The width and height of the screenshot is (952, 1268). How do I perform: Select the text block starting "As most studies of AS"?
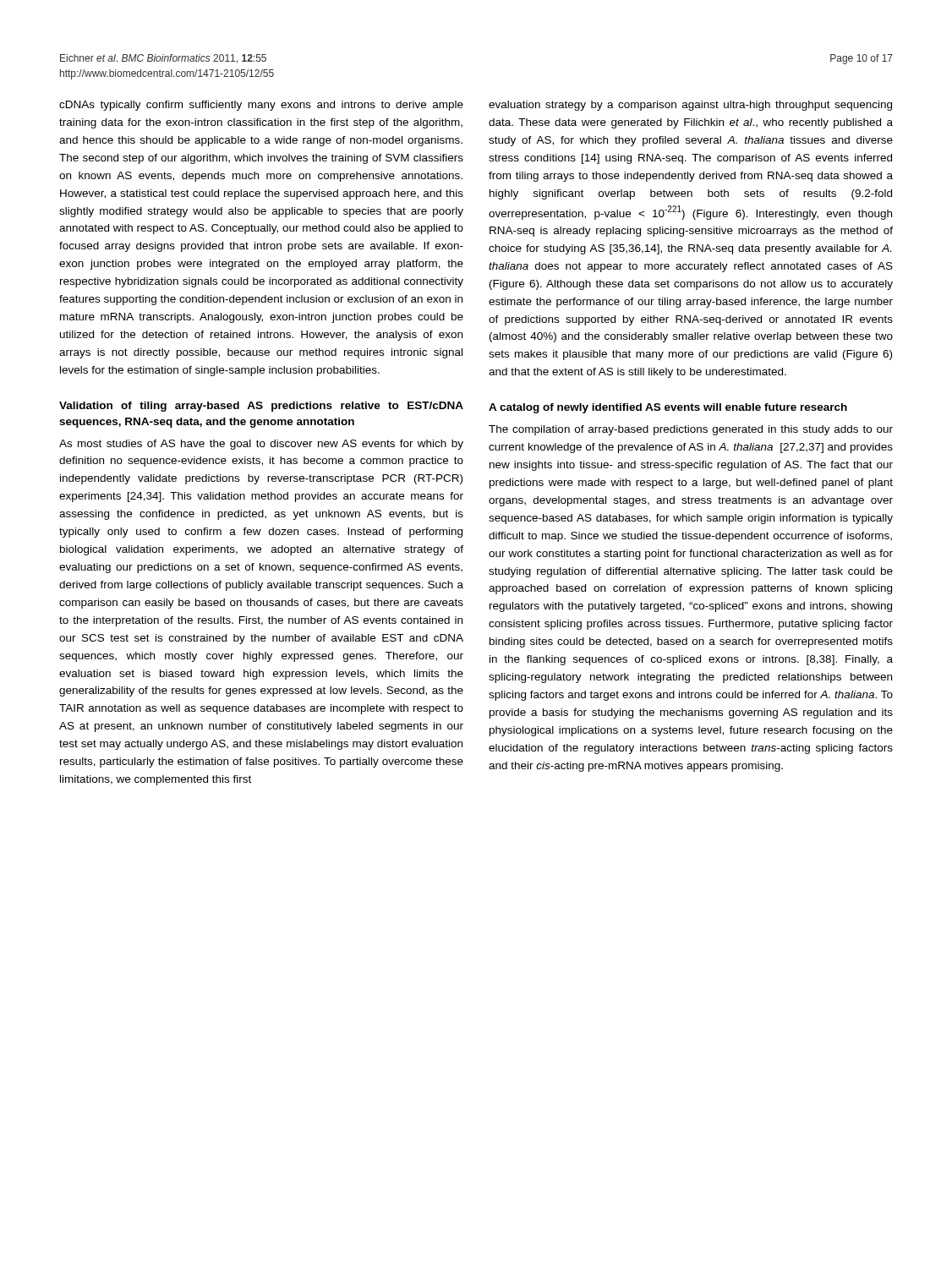point(261,612)
